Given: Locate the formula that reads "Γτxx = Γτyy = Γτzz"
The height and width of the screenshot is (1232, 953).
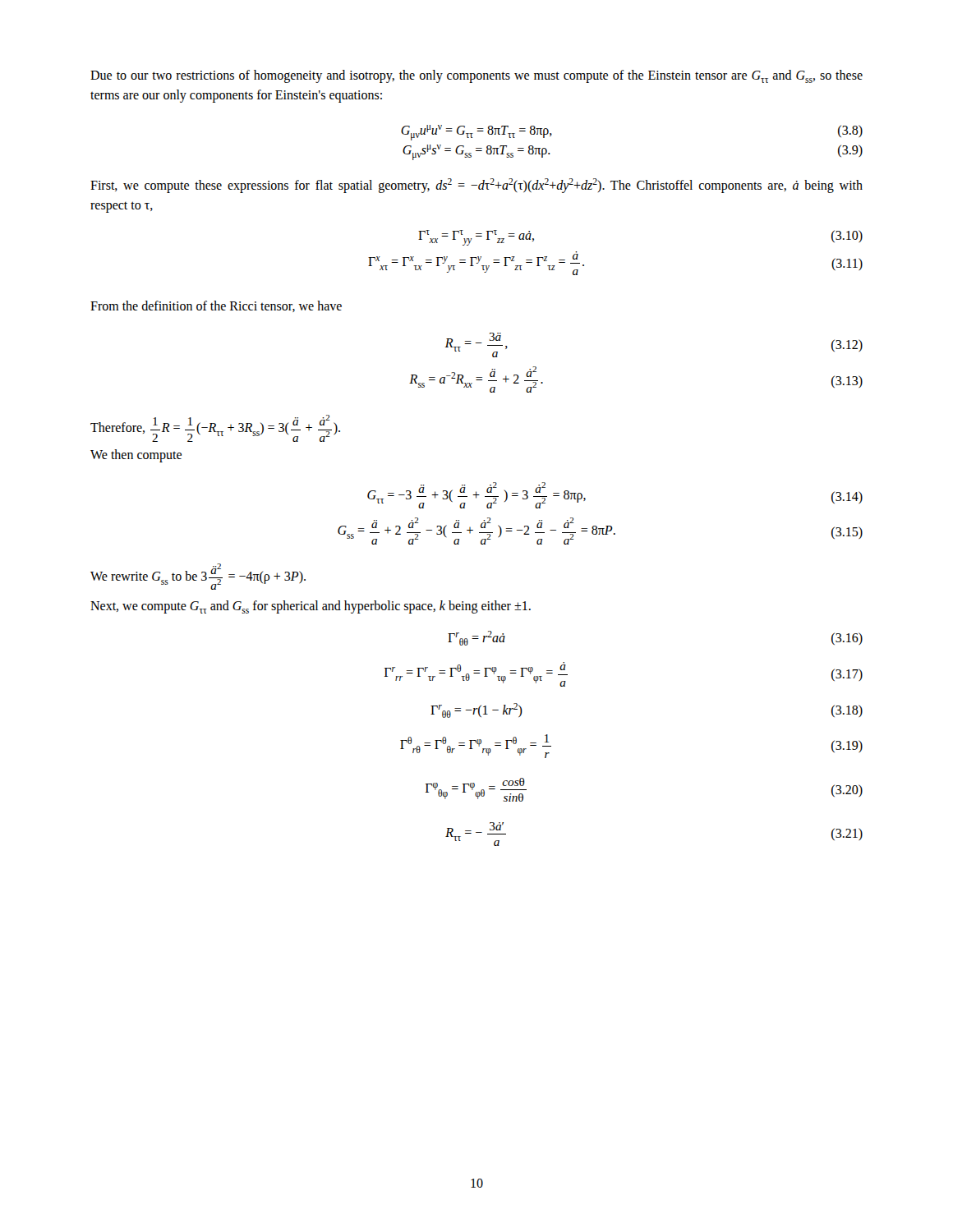Looking at the screenshot, I should pos(462,234).
